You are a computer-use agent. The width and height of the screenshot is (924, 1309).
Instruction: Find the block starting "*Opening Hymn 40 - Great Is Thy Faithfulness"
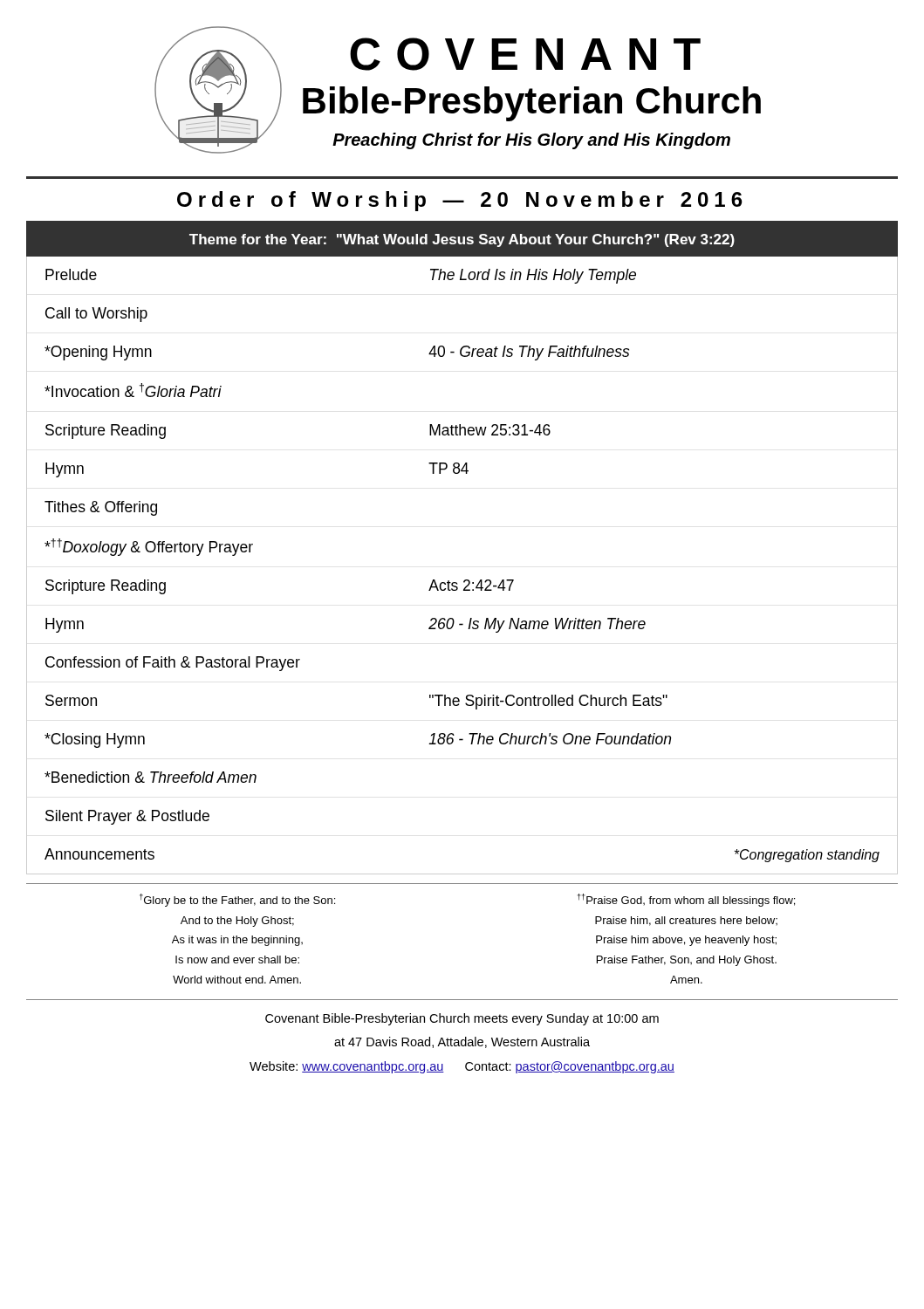coord(462,352)
